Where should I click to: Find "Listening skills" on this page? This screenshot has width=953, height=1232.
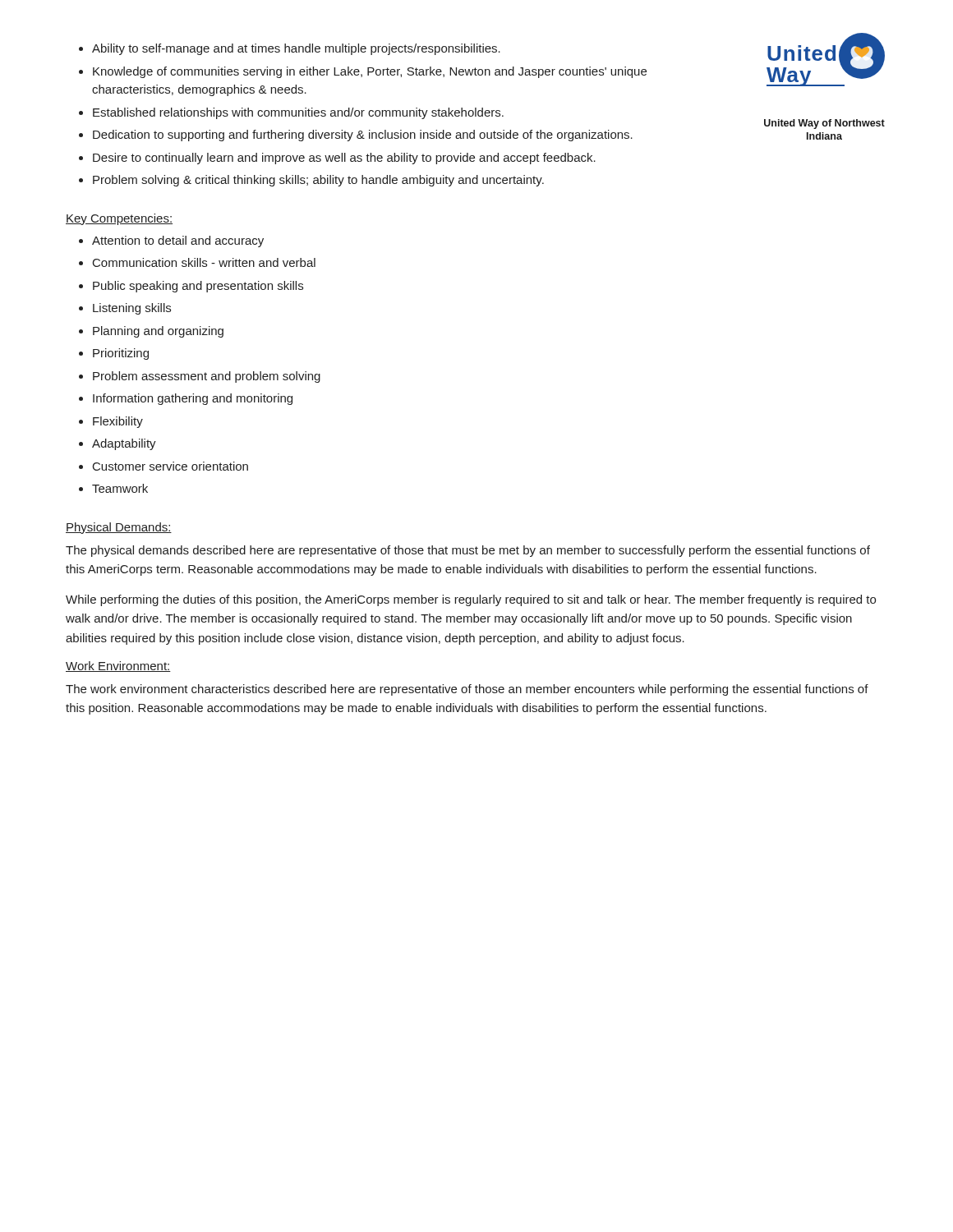click(x=132, y=308)
